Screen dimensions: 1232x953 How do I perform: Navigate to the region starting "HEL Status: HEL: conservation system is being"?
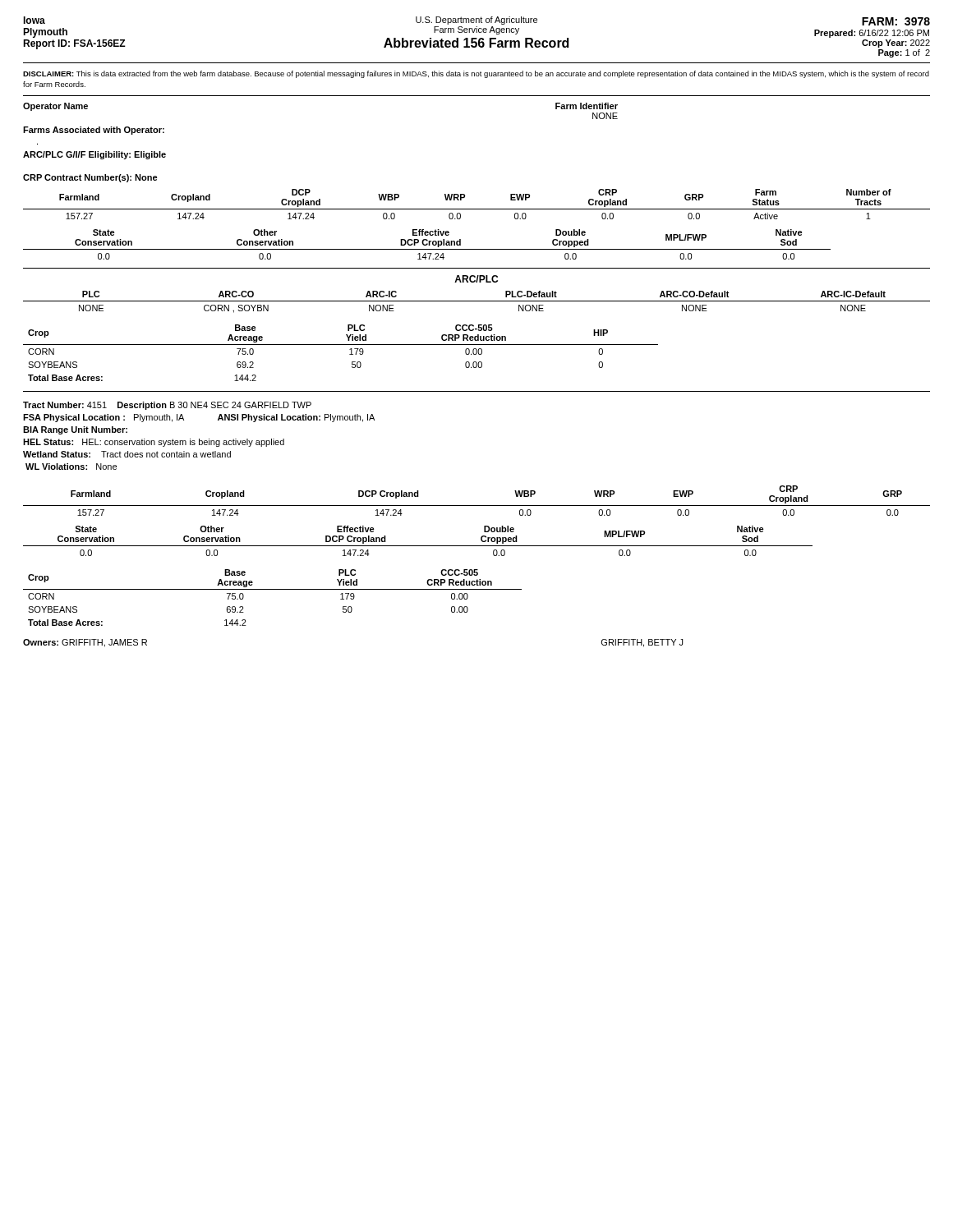[x=154, y=442]
